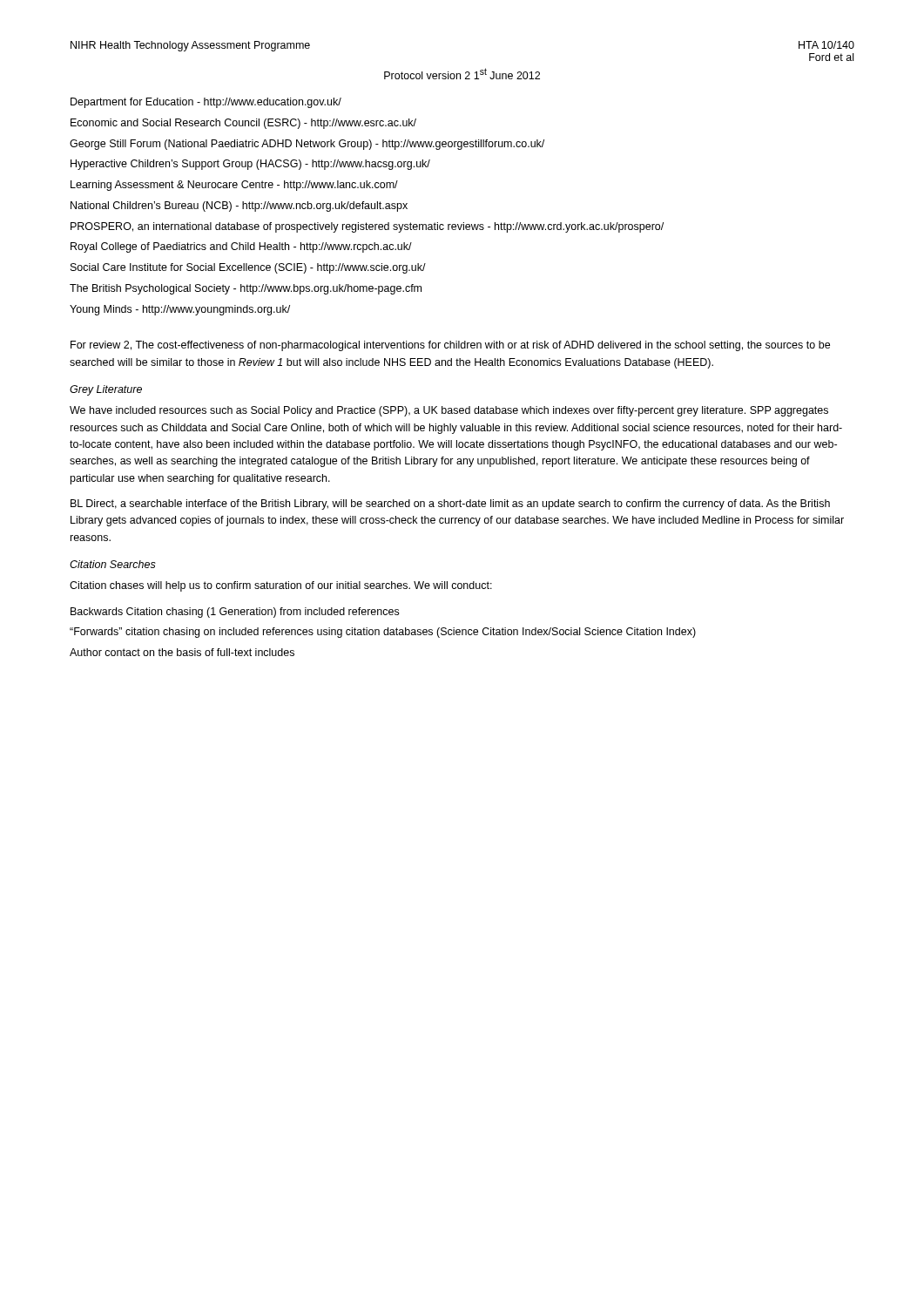Point to the region starting "The British Psychological Society - http://www.bps.org.uk/home-page.cfm"
Screen dimensions: 1307x924
coord(246,288)
